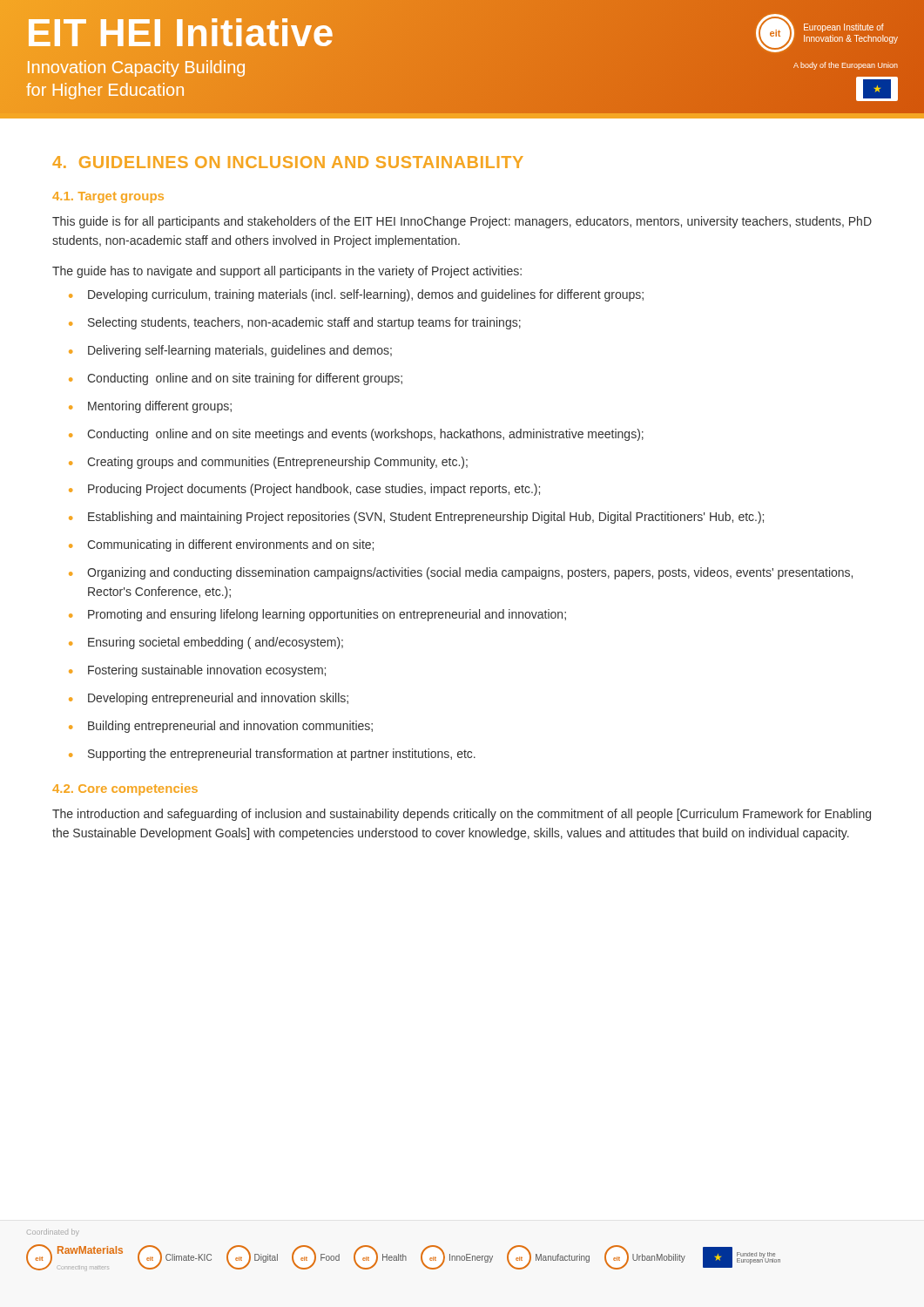Locate the text starting "• Creating groups and communities (Entrepreneurship Community,"
Screen dimensions: 1307x924
pos(470,464)
